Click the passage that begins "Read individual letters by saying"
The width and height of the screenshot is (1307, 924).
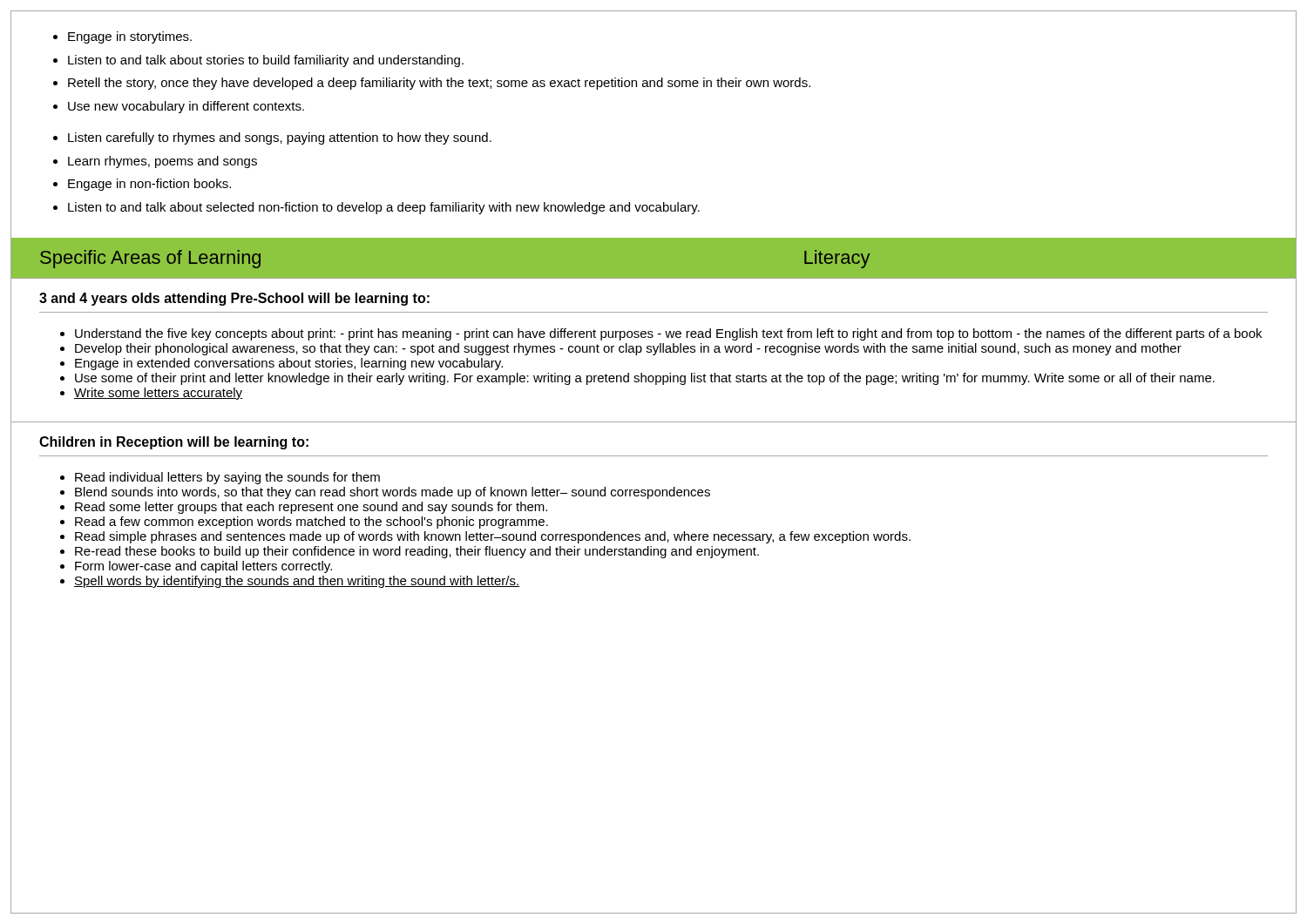pyautogui.click(x=671, y=477)
